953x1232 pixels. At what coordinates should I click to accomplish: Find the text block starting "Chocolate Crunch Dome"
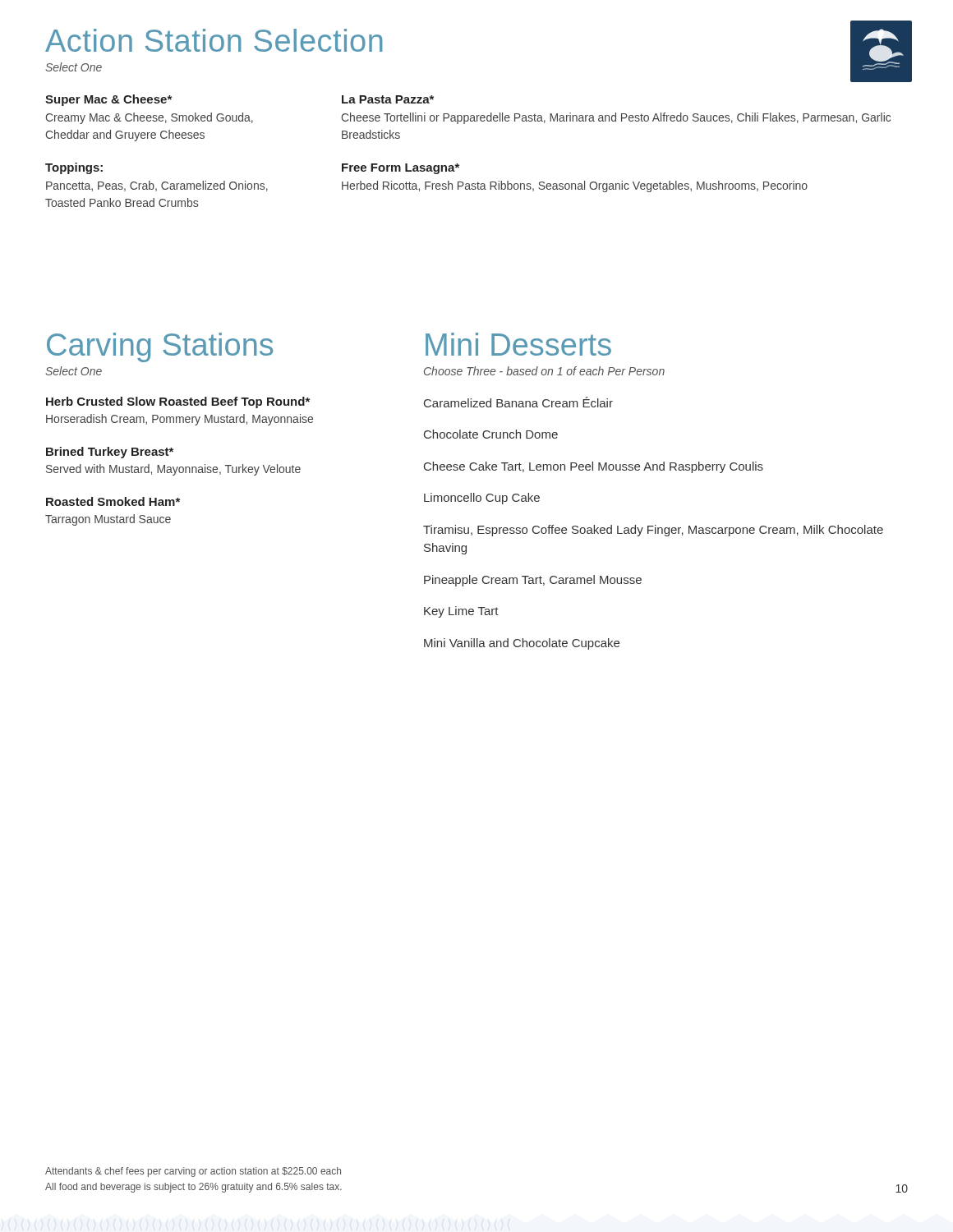pos(491,434)
